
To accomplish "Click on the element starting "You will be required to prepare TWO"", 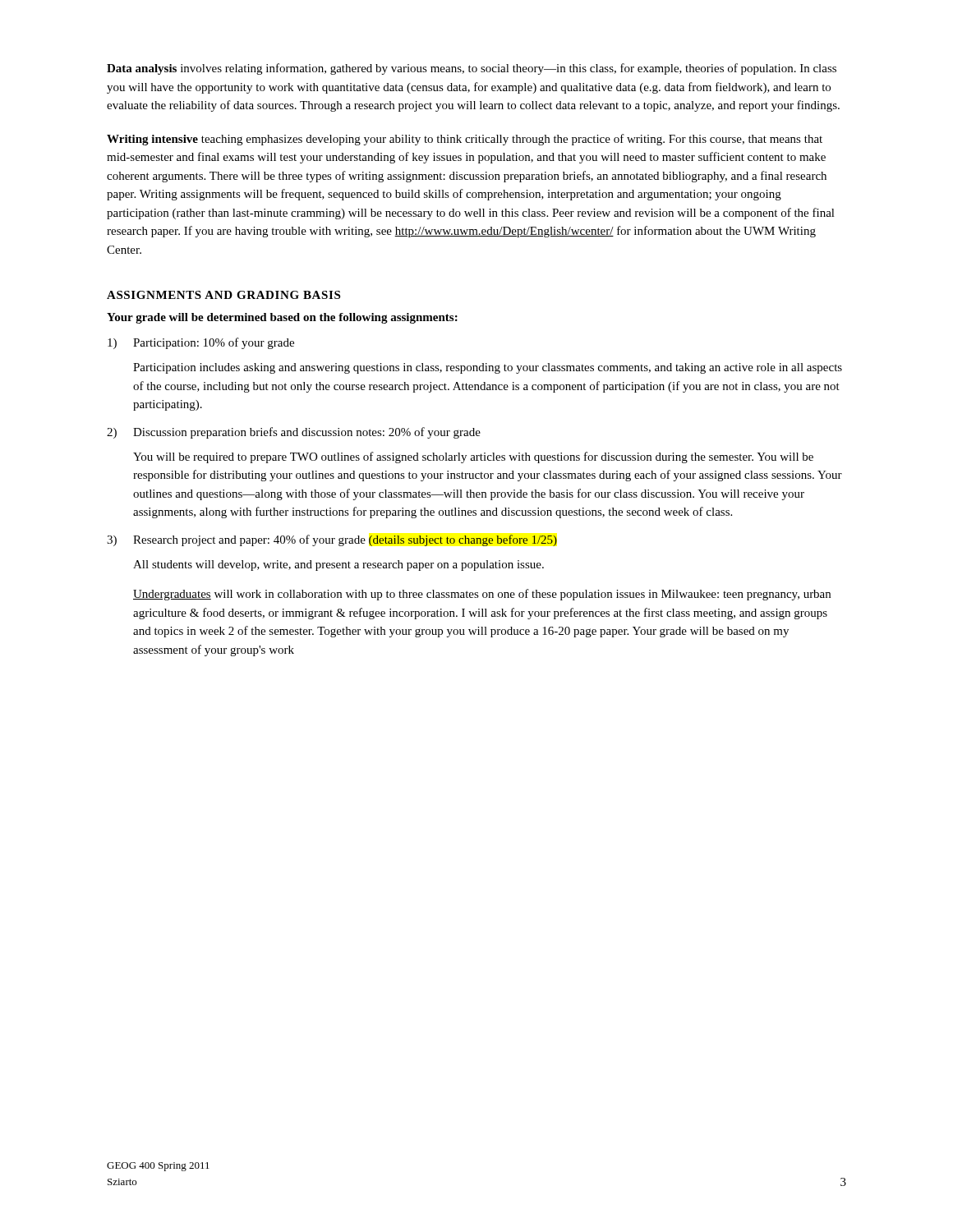I will point(487,484).
